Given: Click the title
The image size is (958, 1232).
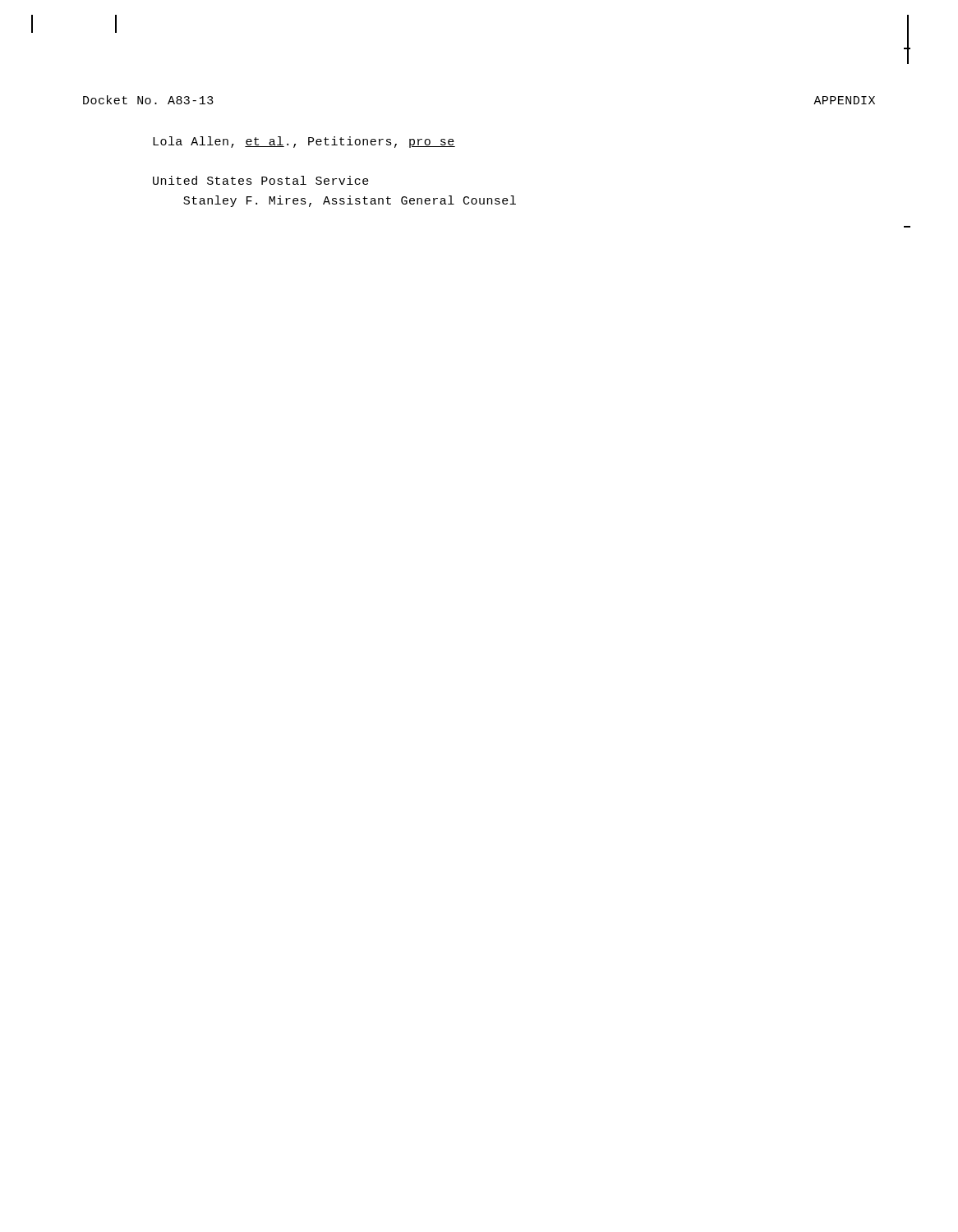Looking at the screenshot, I should pos(303,142).
